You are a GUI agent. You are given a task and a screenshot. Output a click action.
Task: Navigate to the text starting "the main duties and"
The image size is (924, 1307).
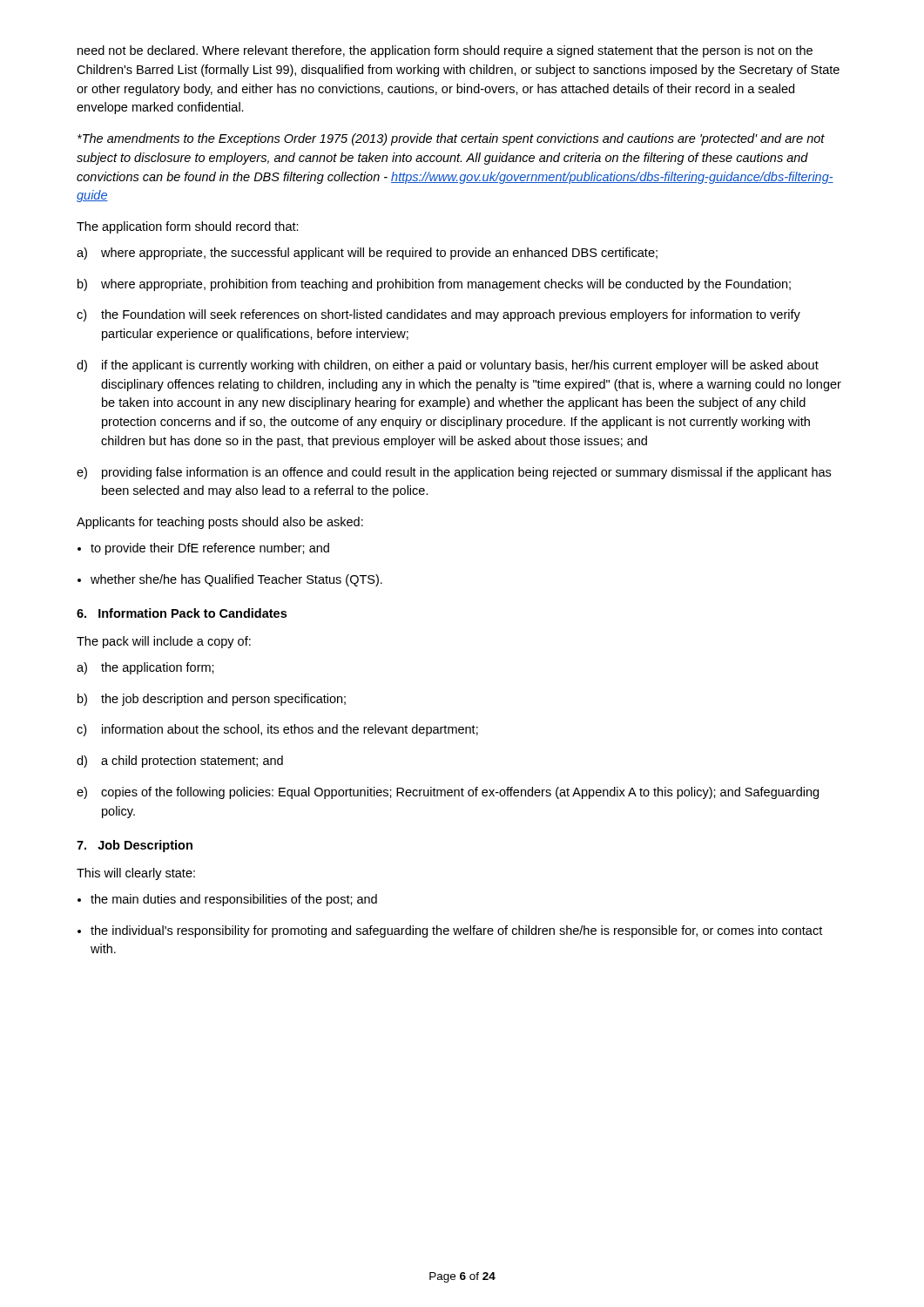tap(234, 900)
